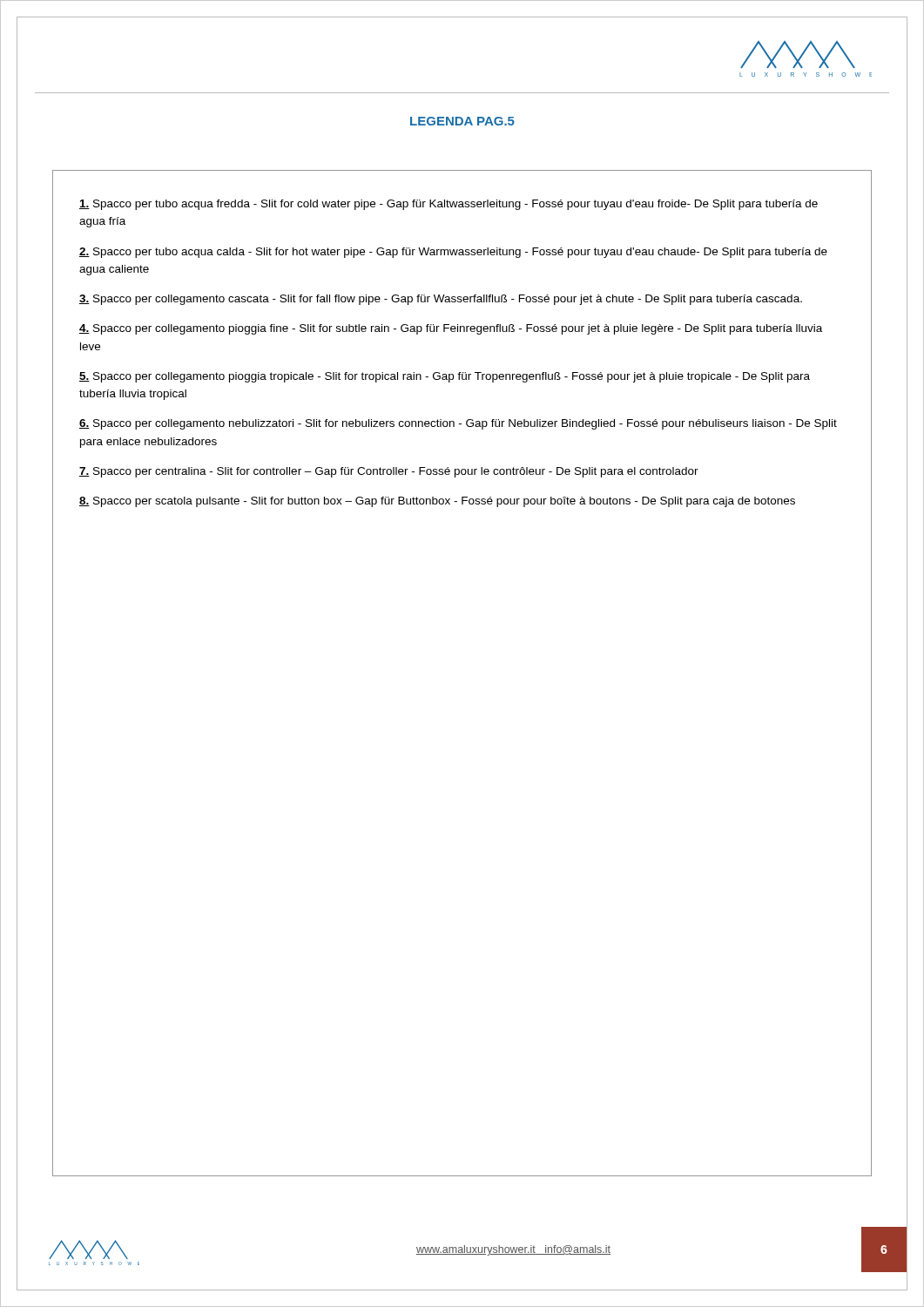Select the list item that says "3. Spacco per collegamento cascata - Slit for"
Image resolution: width=924 pixels, height=1307 pixels.
point(441,298)
